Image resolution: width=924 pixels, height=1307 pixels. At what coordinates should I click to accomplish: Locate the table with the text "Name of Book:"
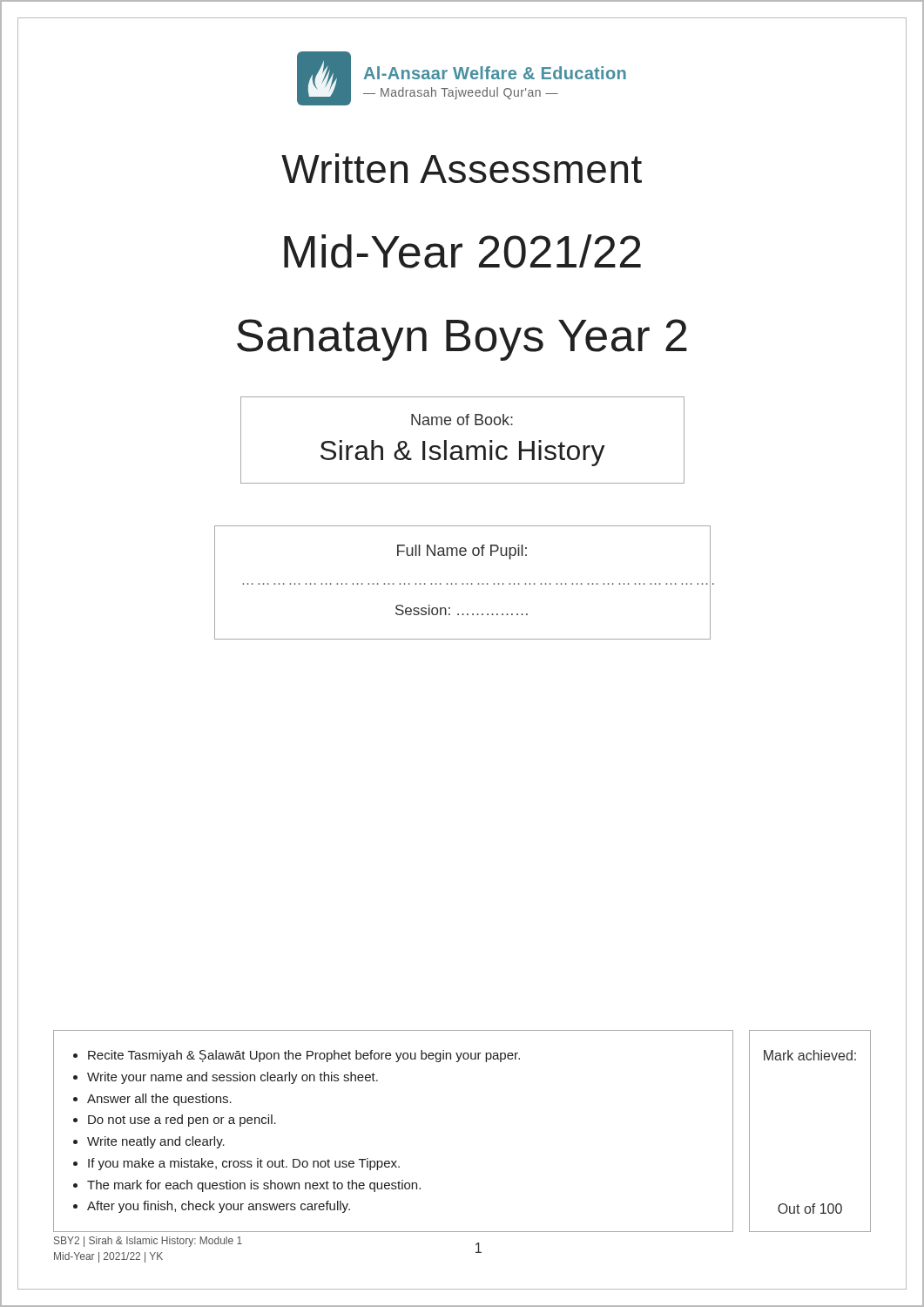pyautogui.click(x=462, y=440)
